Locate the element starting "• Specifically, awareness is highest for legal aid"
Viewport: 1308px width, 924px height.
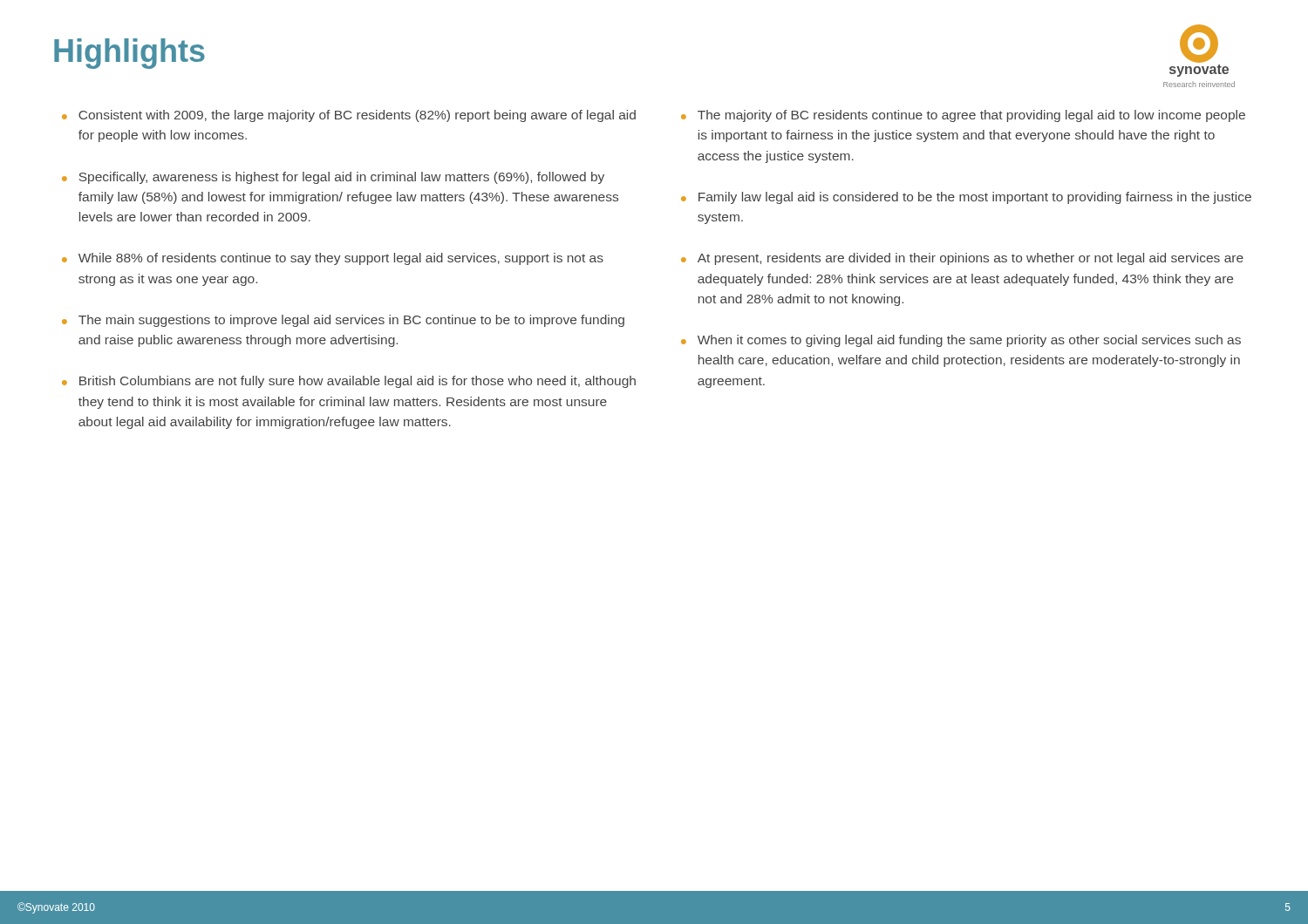pos(349,196)
